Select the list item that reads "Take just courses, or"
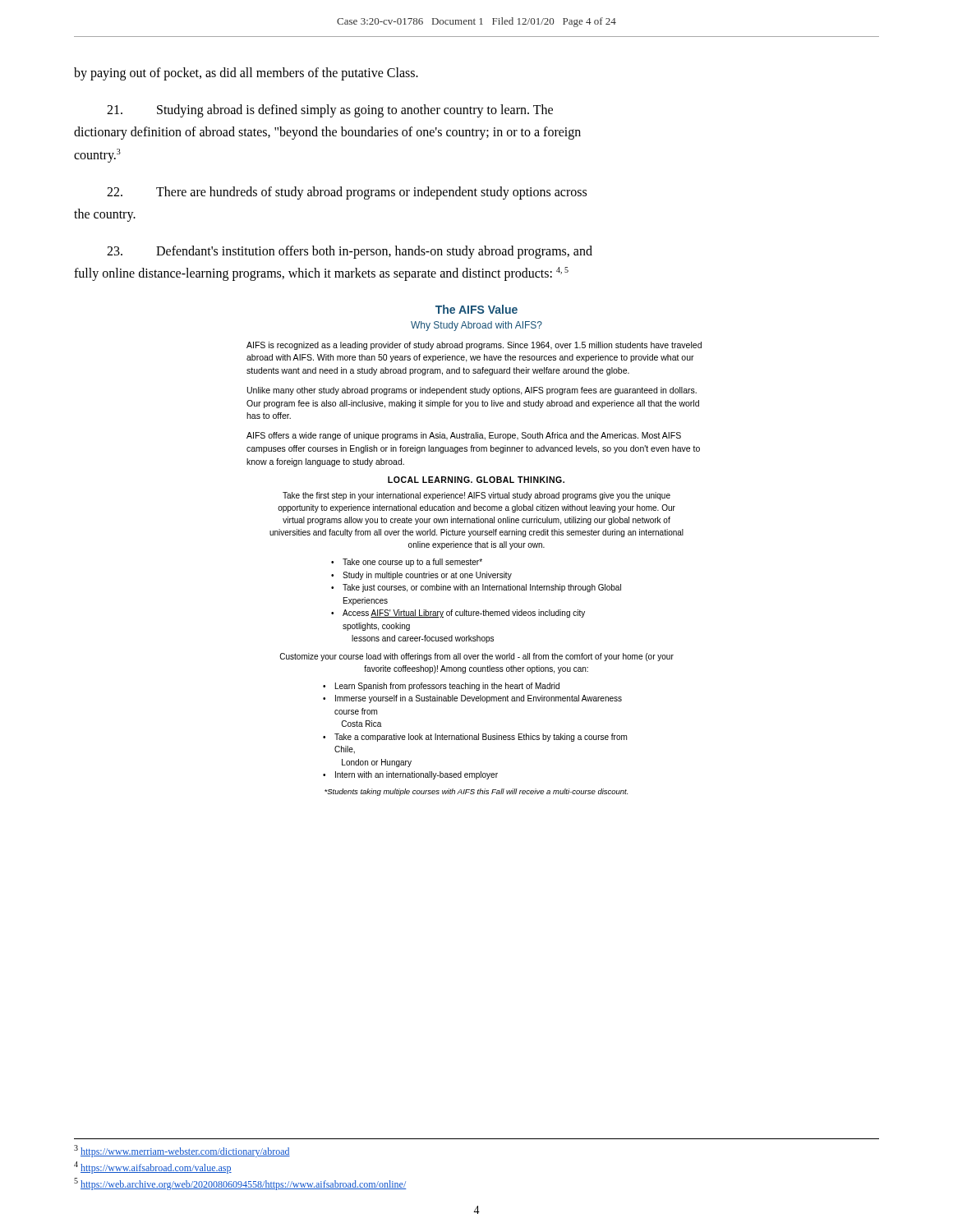The height and width of the screenshot is (1232, 953). 482,594
